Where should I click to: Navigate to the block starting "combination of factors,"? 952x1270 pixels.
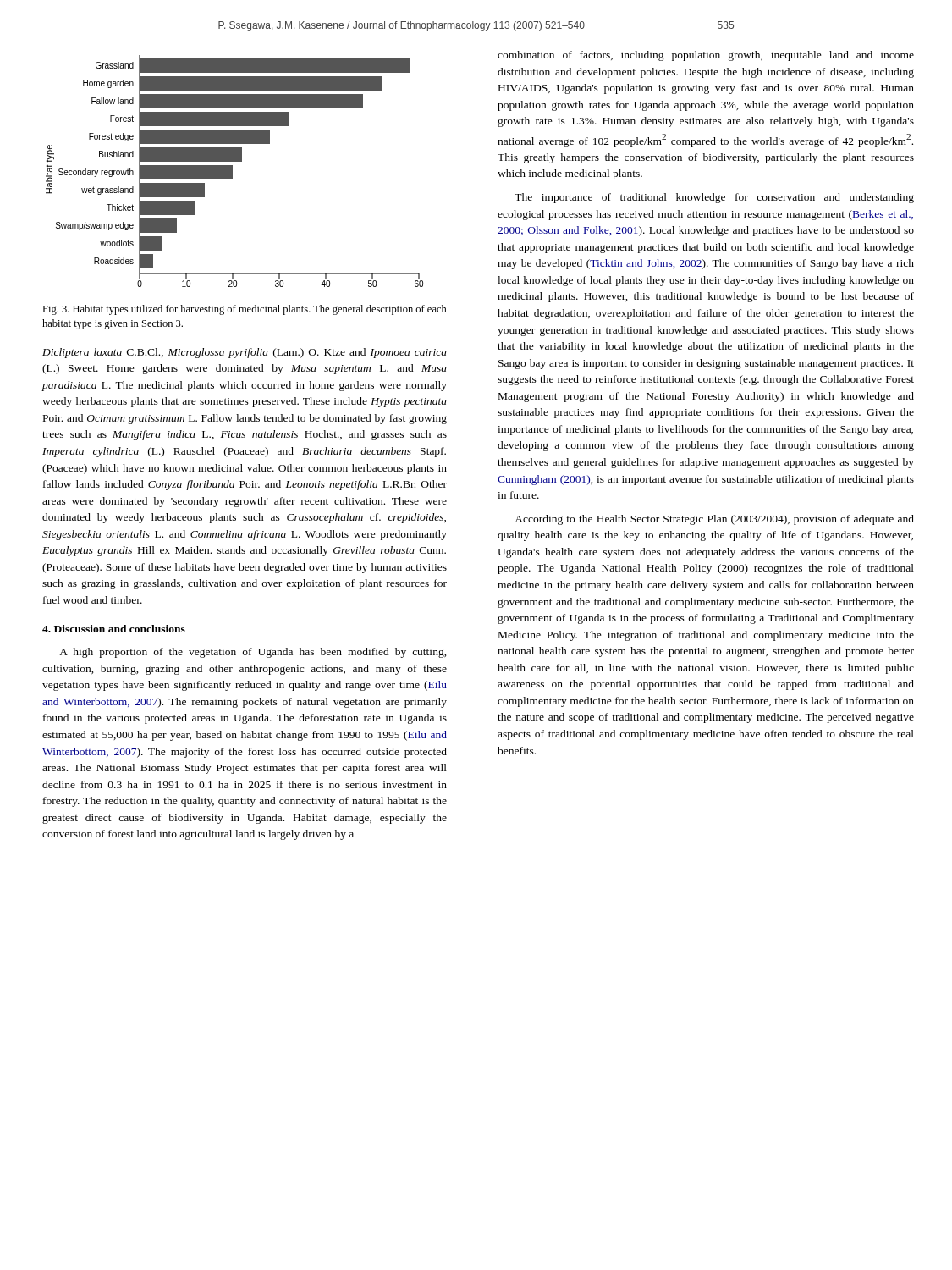(706, 403)
